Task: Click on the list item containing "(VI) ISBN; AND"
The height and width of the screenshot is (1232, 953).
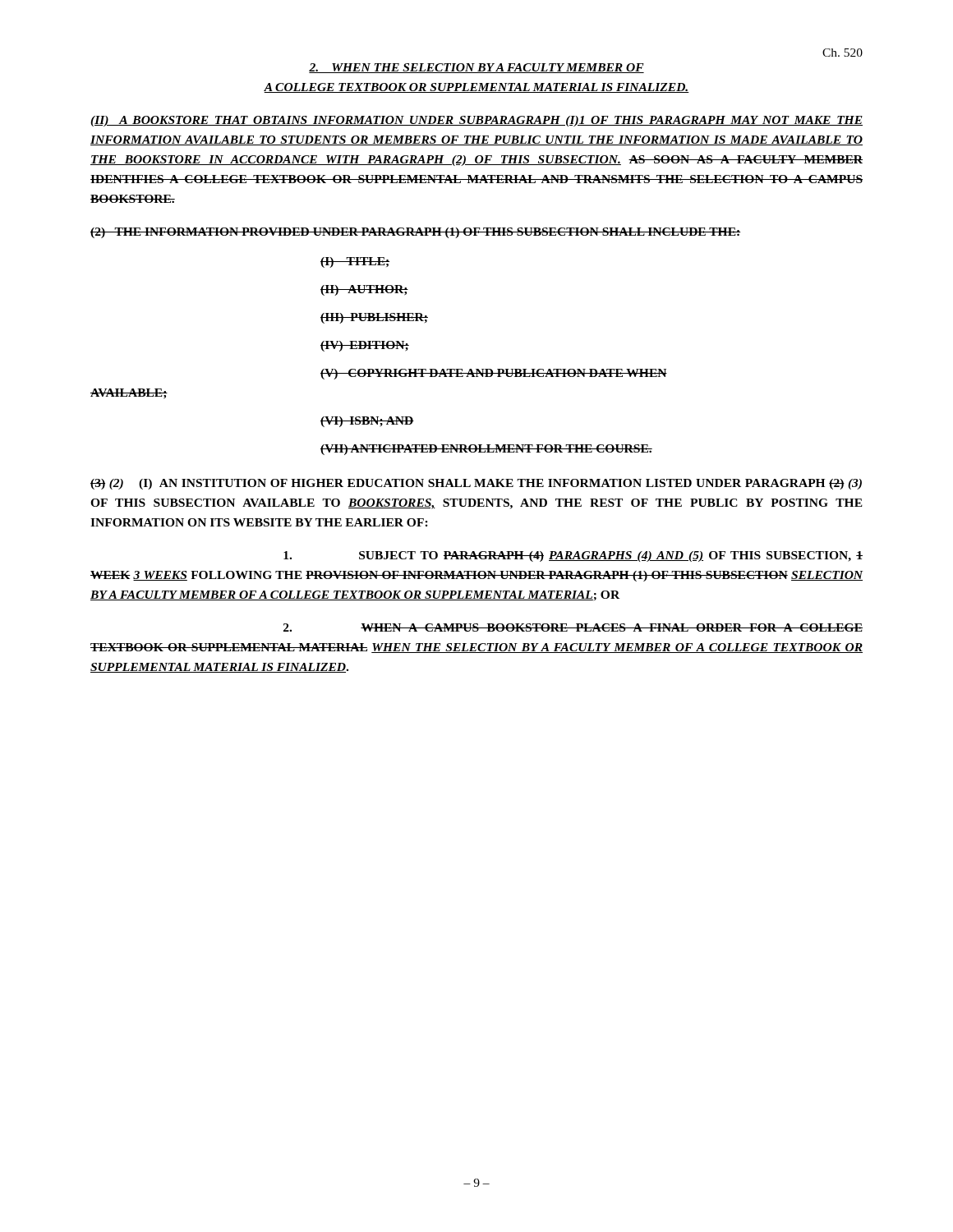Action: (x=367, y=420)
